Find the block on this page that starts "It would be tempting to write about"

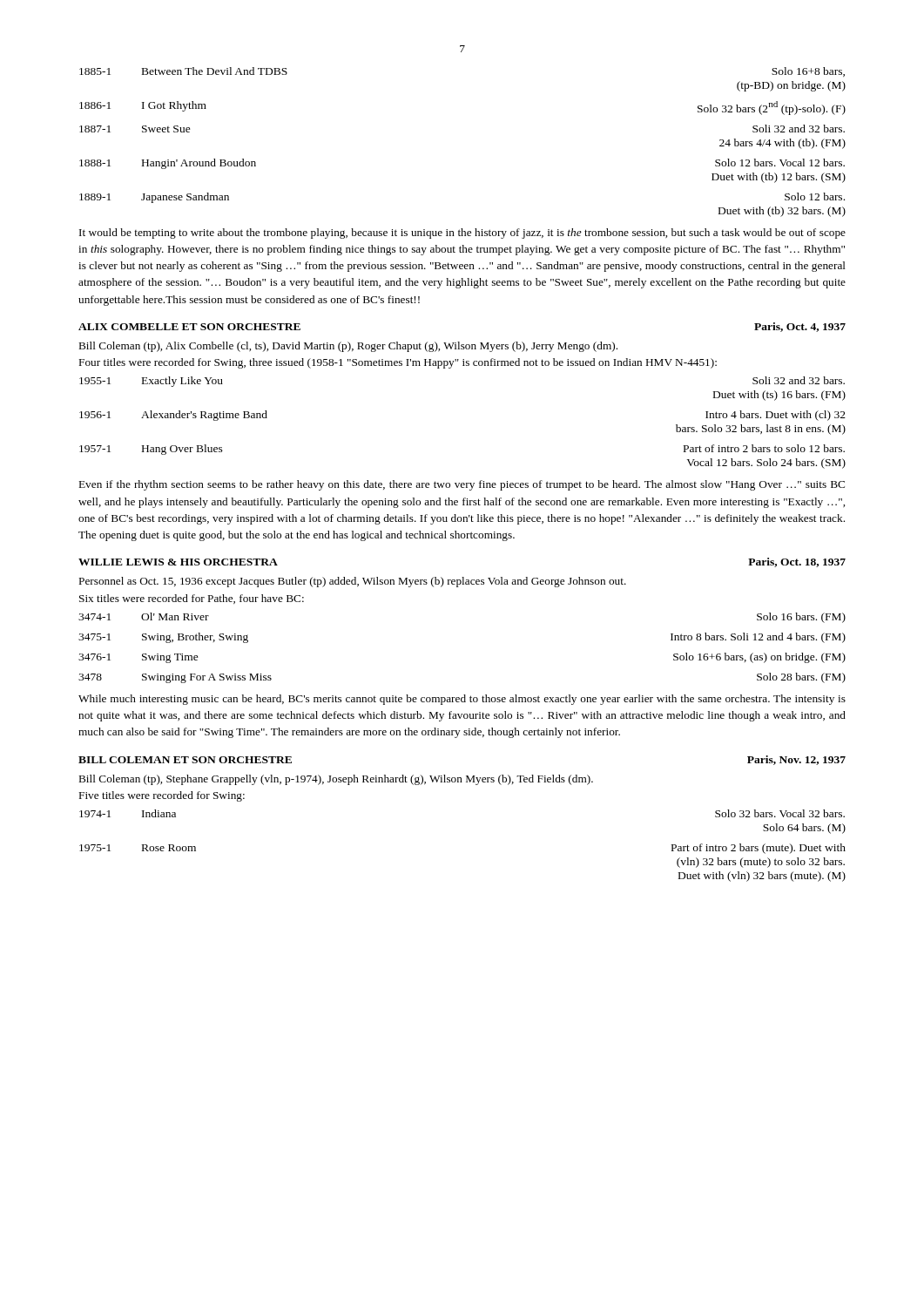[x=462, y=265]
